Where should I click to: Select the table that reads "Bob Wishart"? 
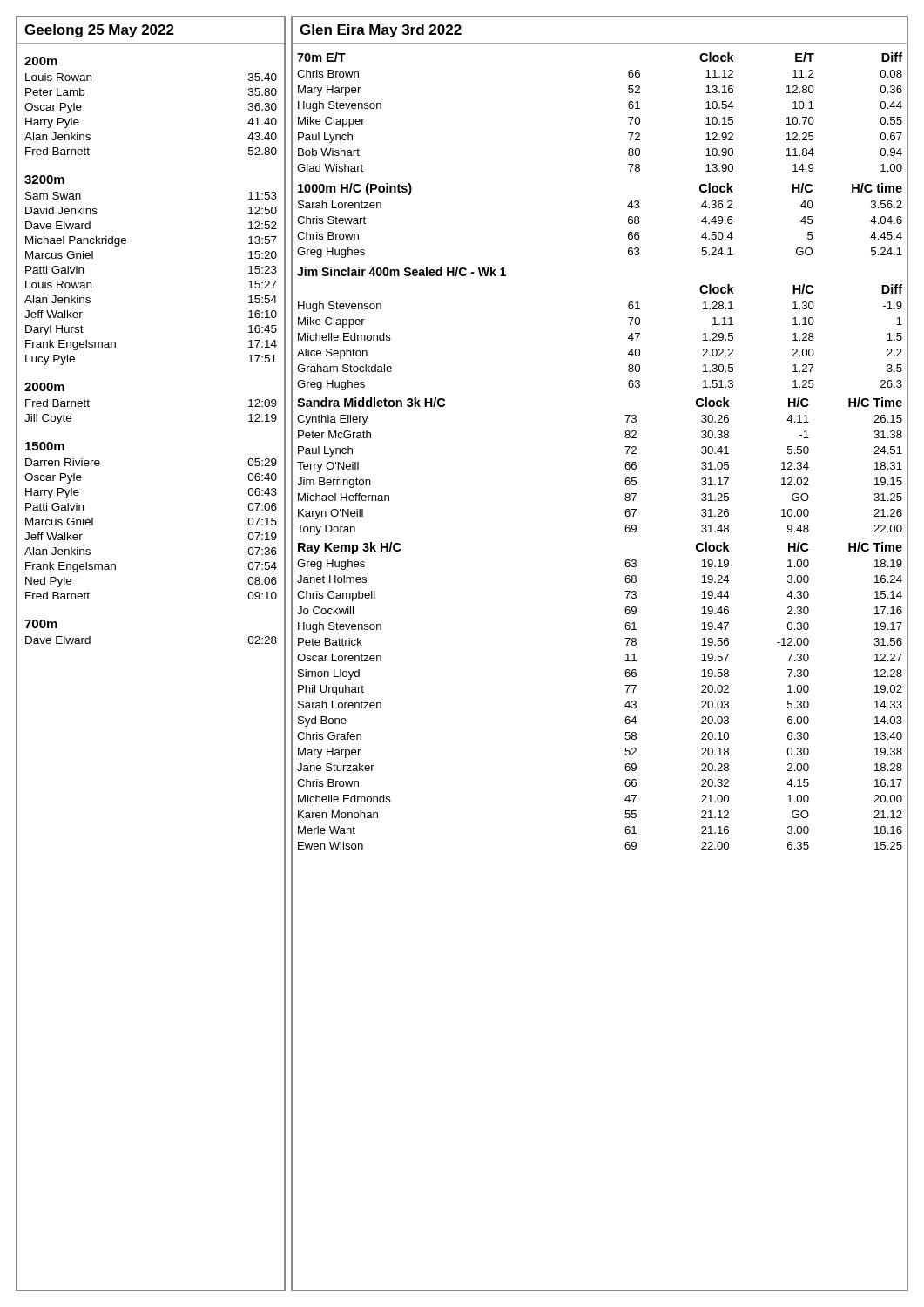[x=600, y=111]
